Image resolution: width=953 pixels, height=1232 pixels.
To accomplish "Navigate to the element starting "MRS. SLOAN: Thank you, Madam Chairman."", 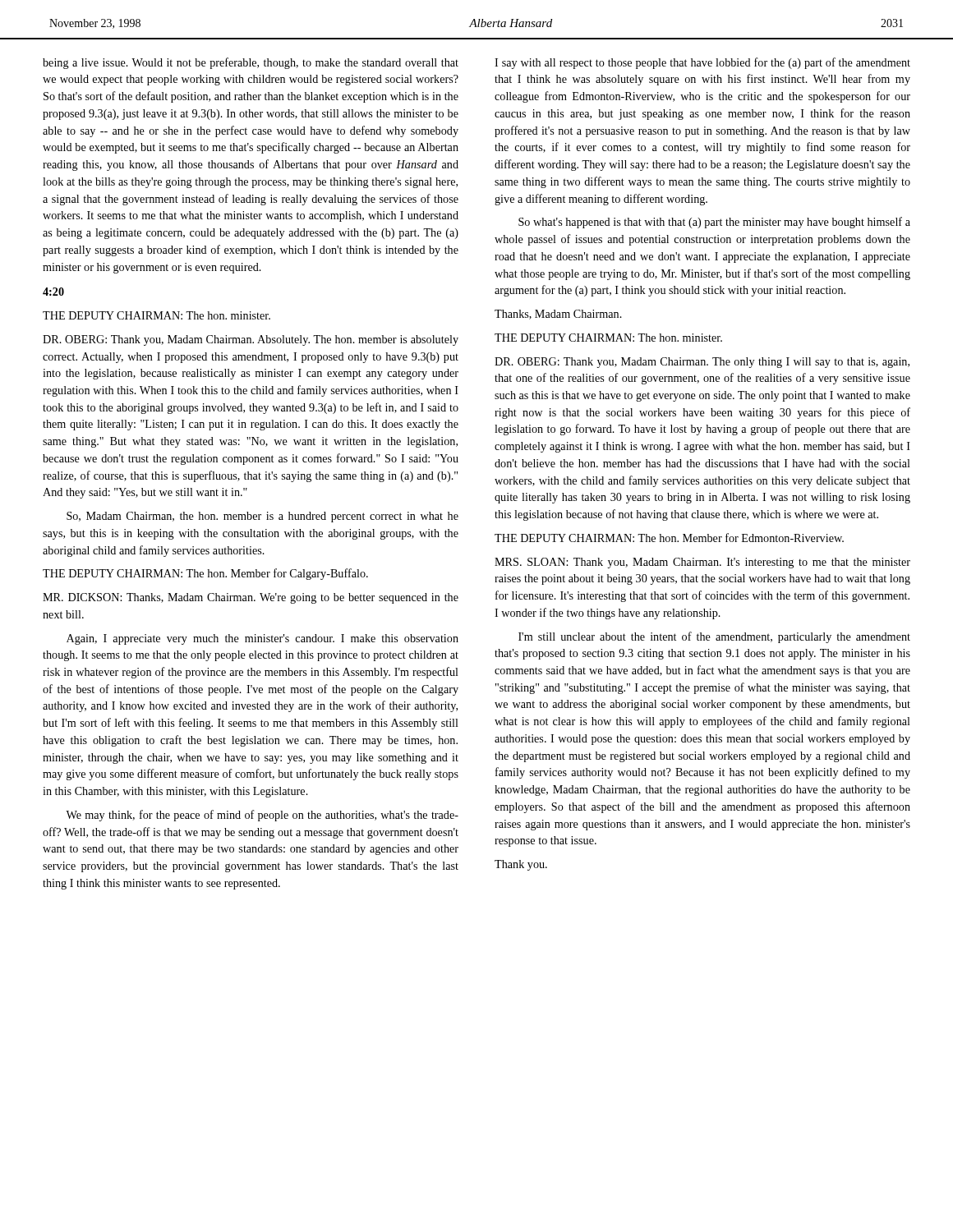I will [x=702, y=587].
